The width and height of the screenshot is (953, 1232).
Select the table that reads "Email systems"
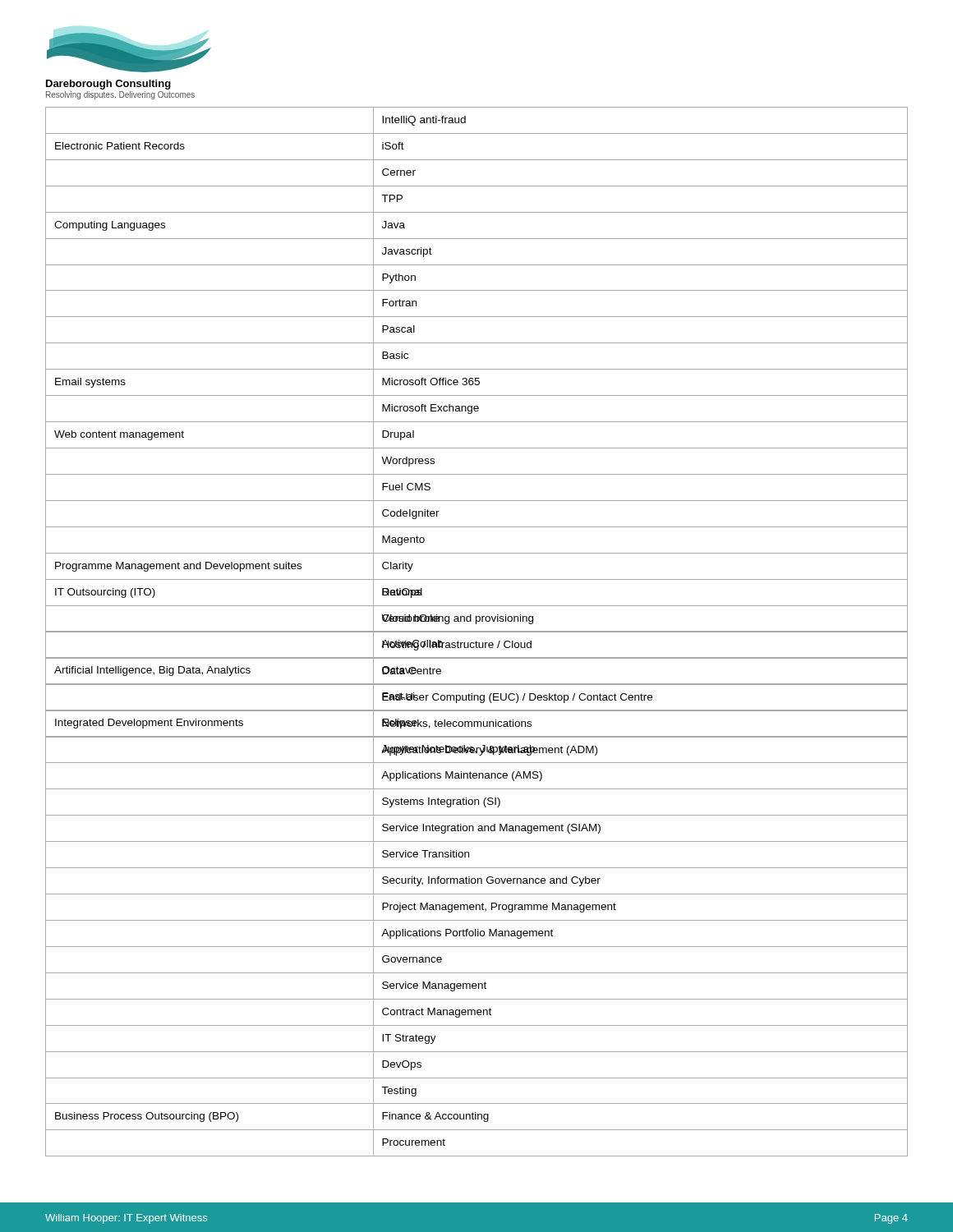(x=476, y=435)
